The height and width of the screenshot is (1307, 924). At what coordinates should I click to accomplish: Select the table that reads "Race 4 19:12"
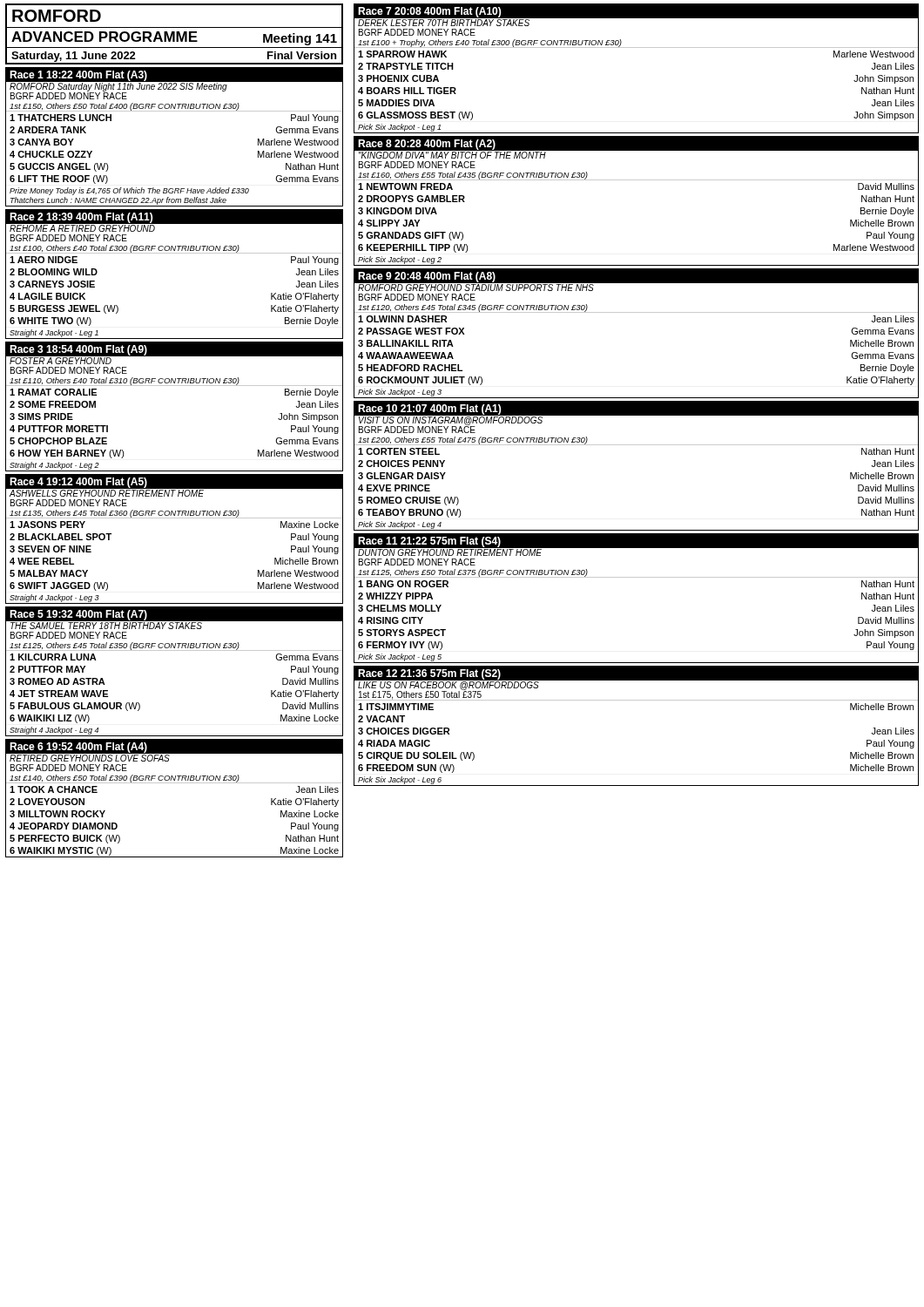(x=174, y=539)
